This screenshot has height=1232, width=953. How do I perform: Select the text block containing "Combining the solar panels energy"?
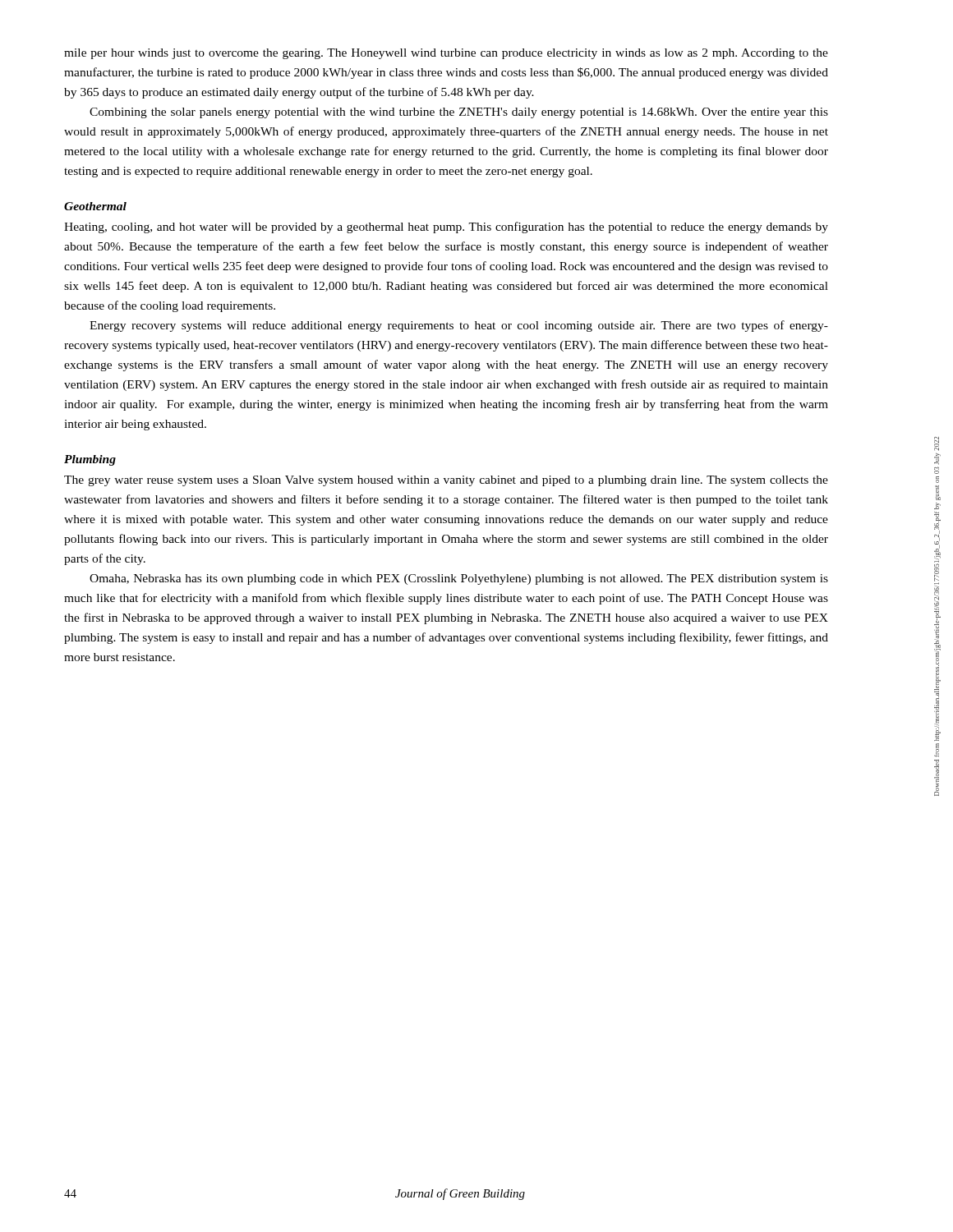[x=446, y=141]
